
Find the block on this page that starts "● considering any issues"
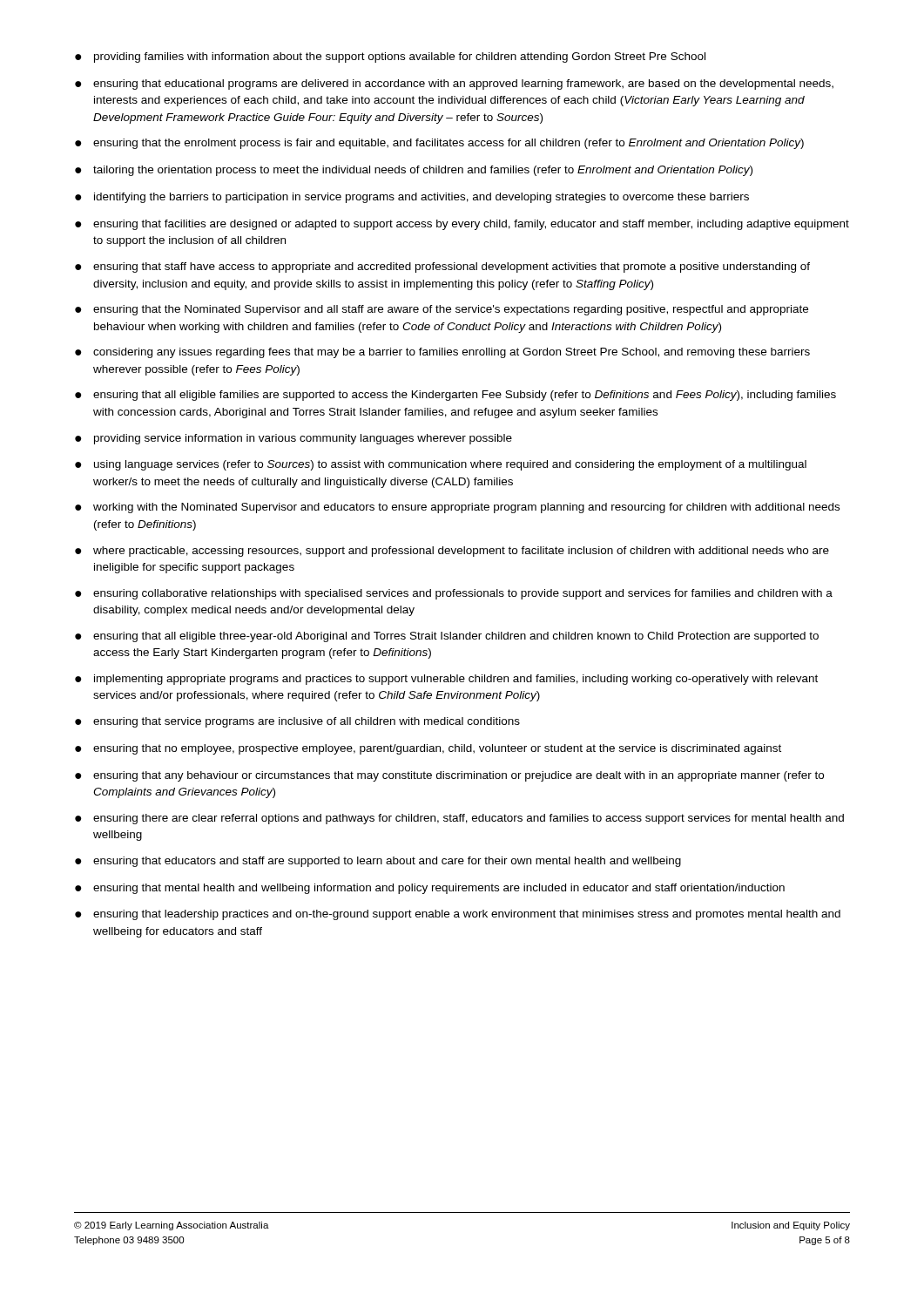pos(462,361)
